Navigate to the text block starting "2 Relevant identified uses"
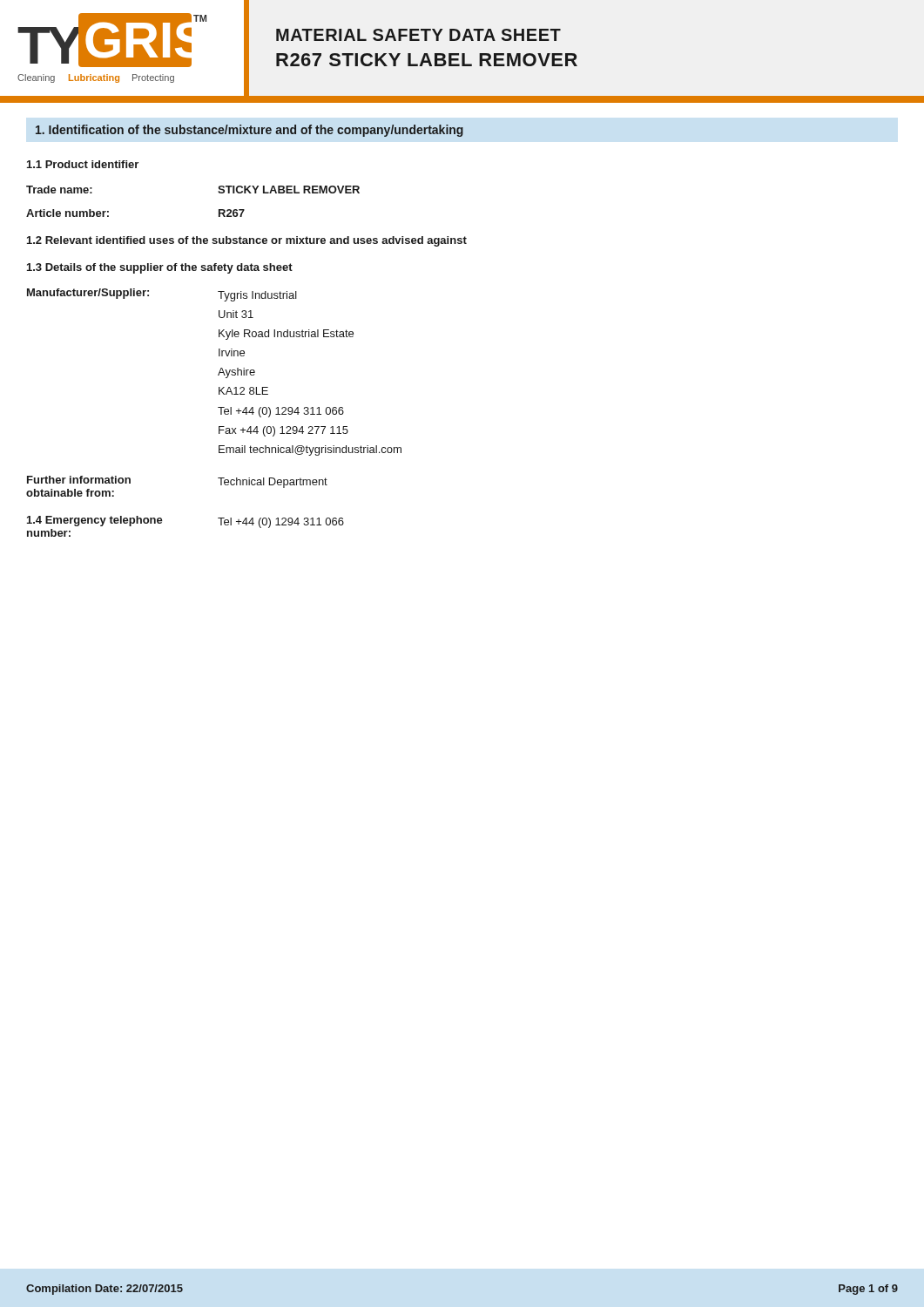 pyautogui.click(x=246, y=240)
